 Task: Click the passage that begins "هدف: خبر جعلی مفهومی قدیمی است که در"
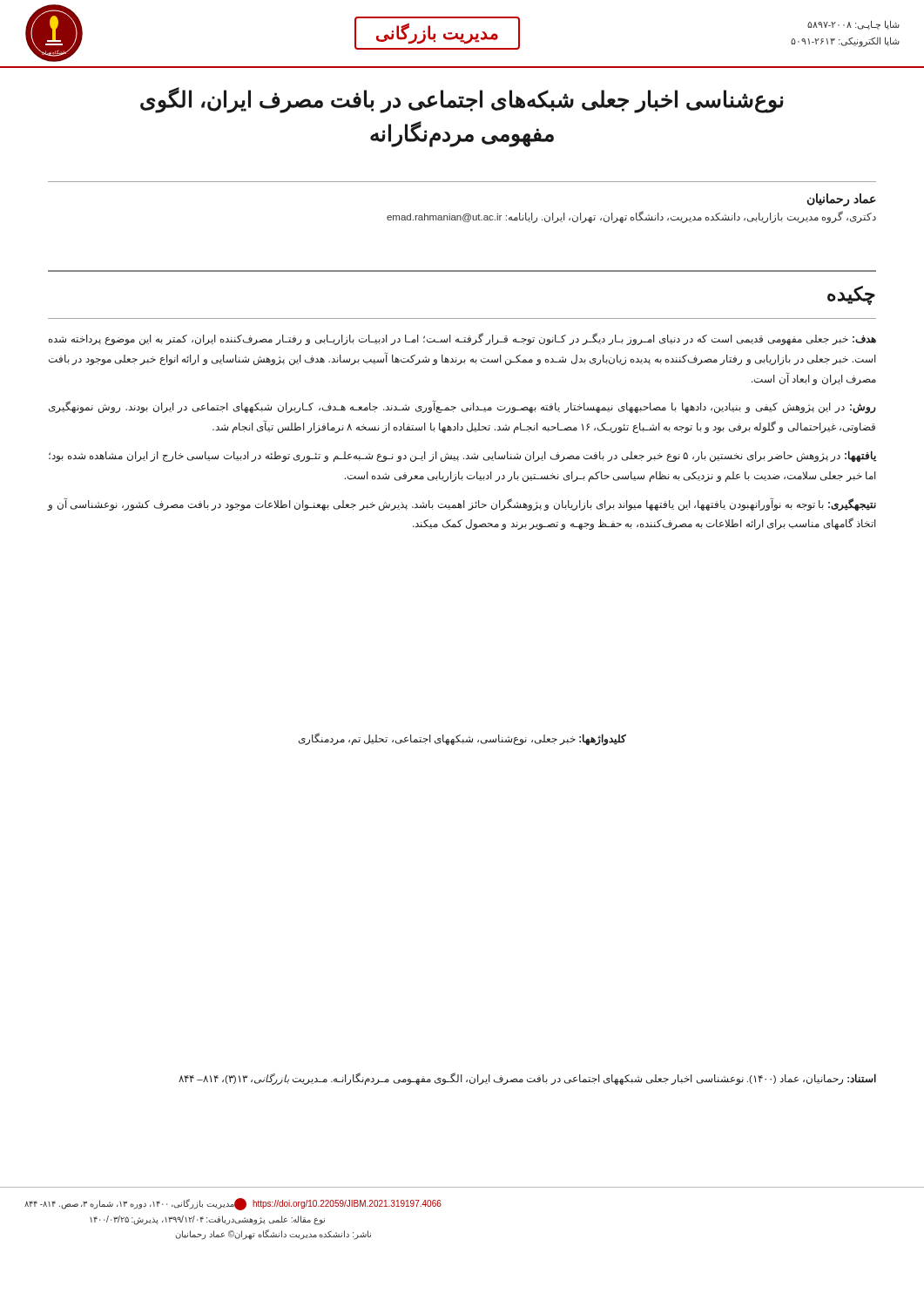pos(462,432)
